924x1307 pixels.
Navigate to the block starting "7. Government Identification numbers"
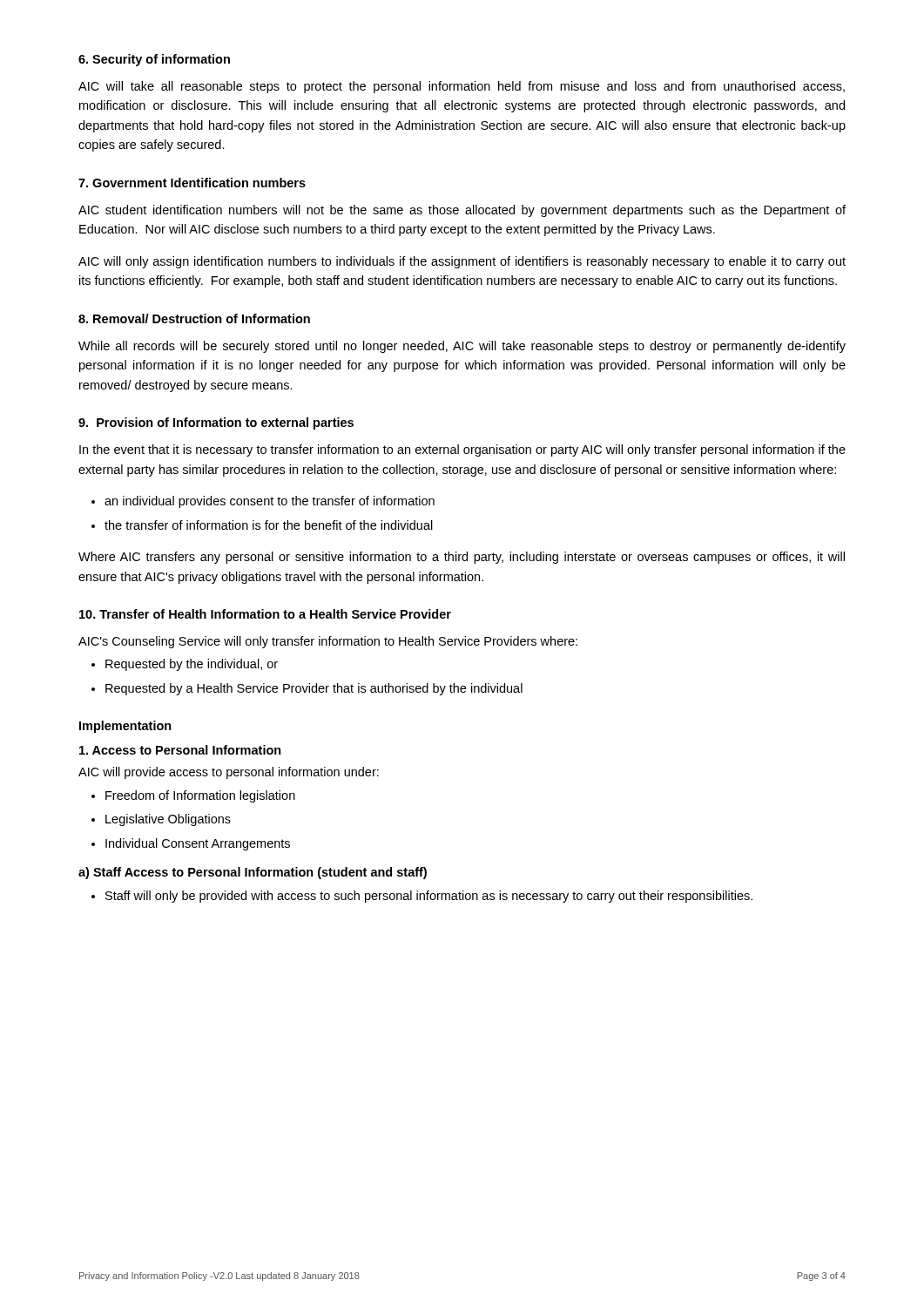pos(192,183)
